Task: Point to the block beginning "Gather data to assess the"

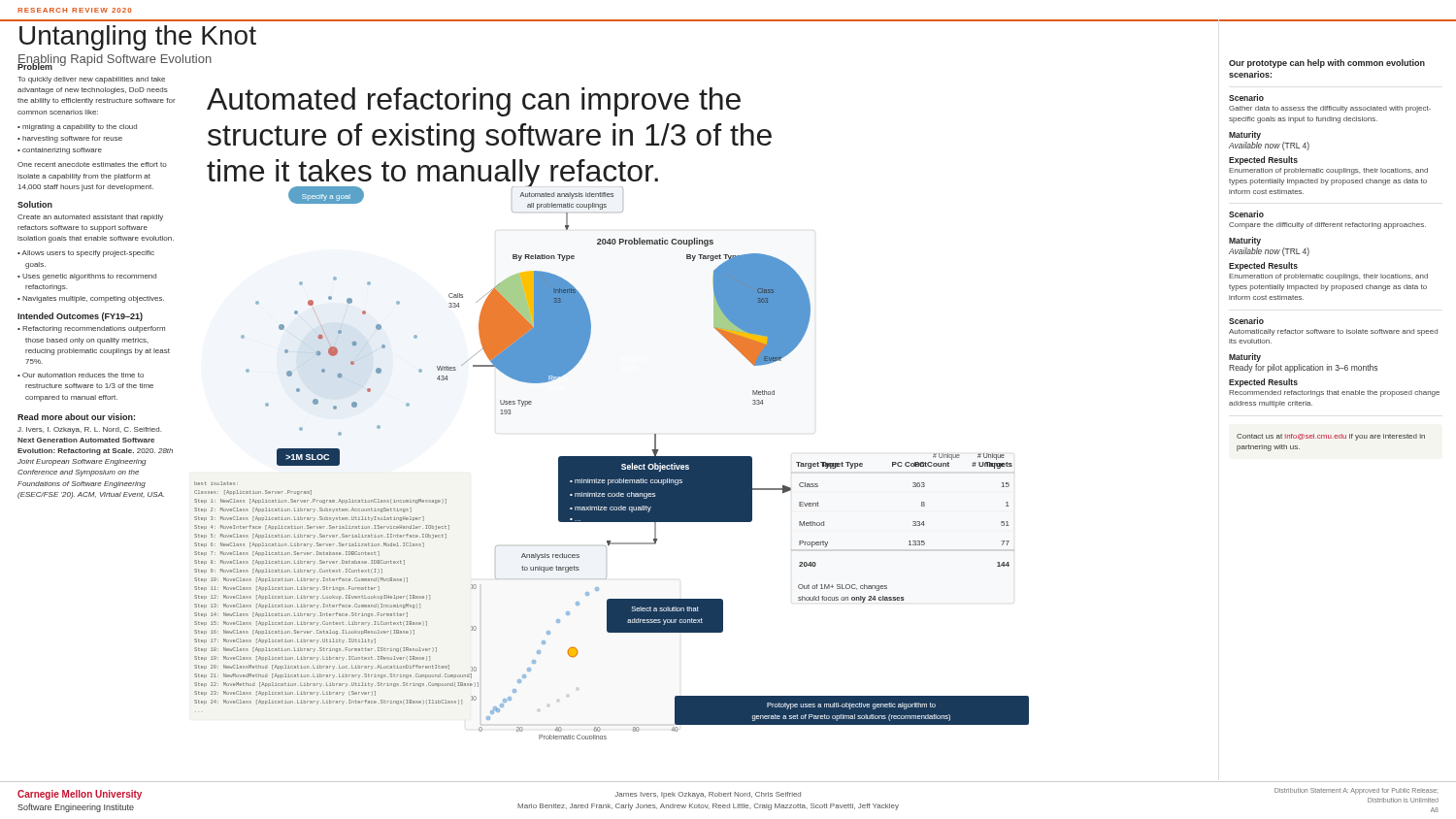Action: point(1330,114)
